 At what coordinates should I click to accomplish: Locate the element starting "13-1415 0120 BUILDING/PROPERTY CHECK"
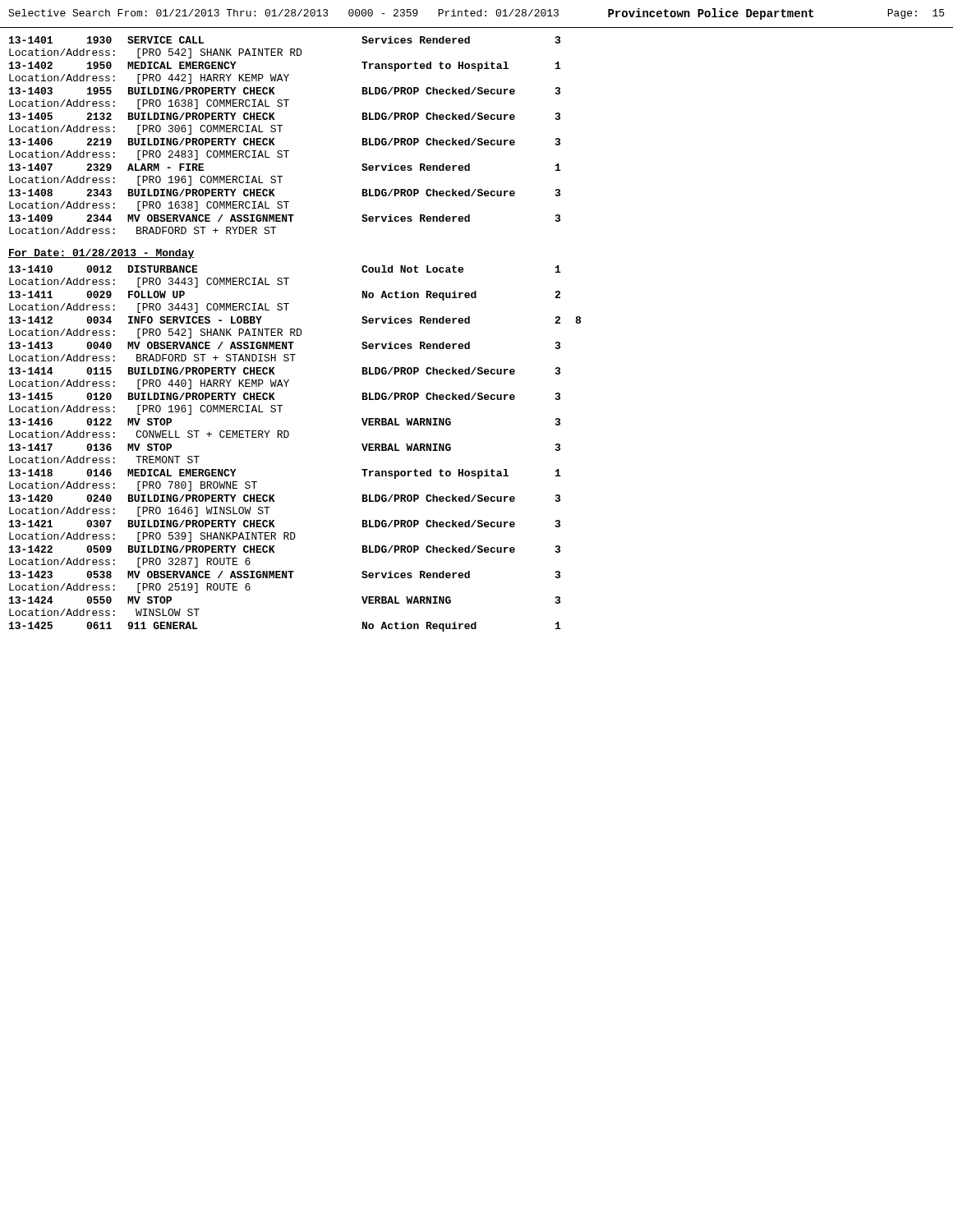(476, 403)
